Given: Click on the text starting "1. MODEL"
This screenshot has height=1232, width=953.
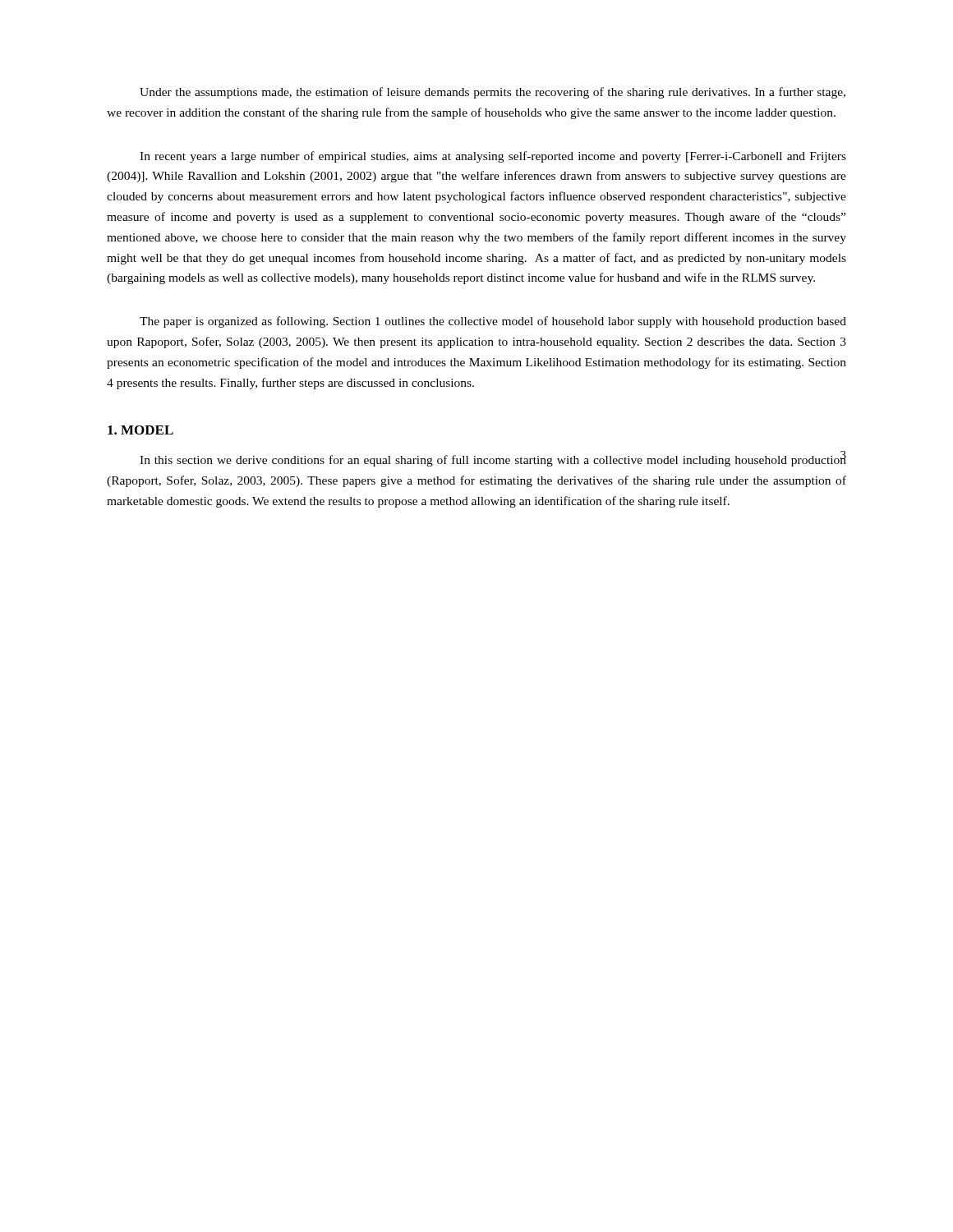Looking at the screenshot, I should pyautogui.click(x=140, y=430).
